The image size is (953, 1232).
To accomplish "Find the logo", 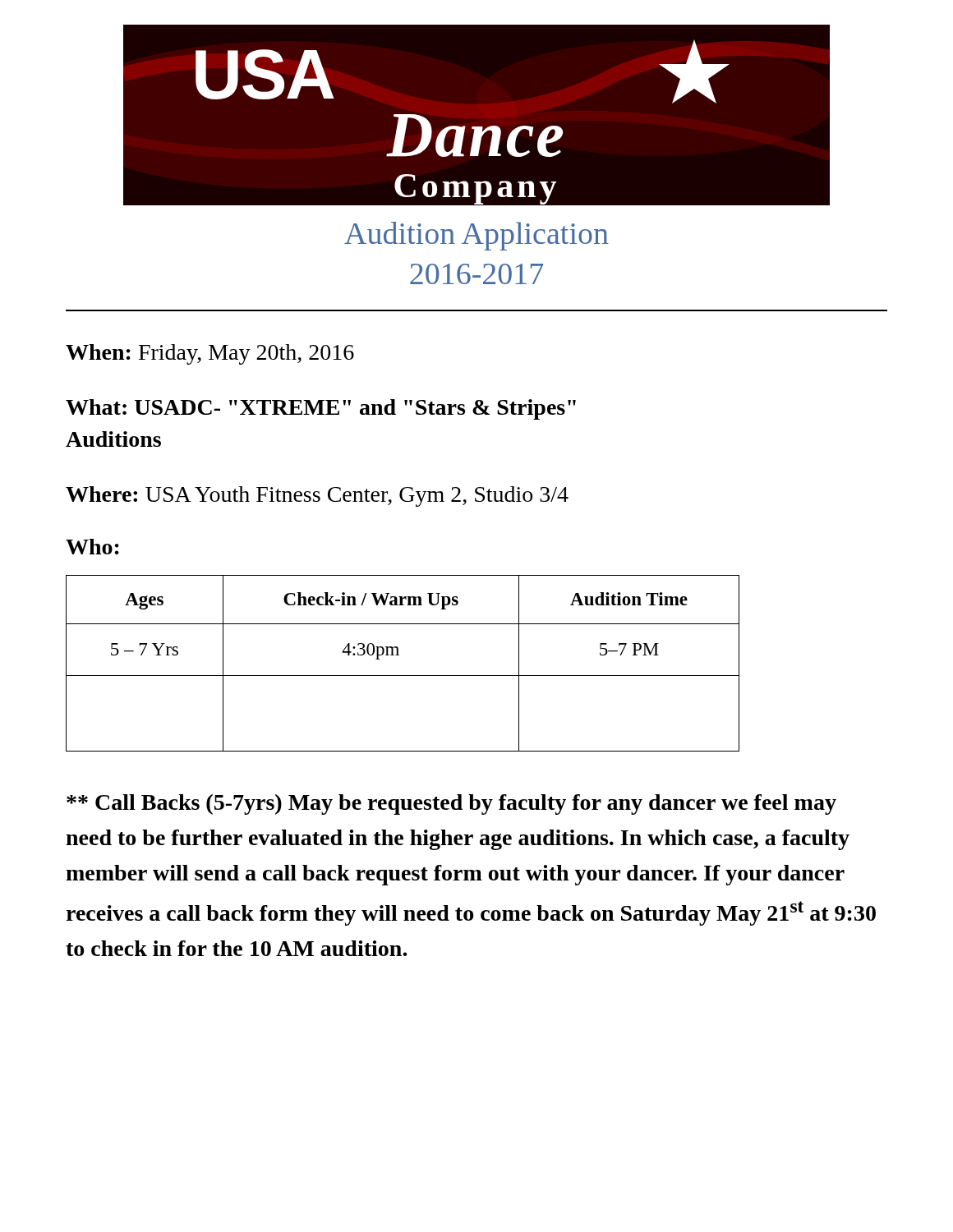I will [x=476, y=103].
